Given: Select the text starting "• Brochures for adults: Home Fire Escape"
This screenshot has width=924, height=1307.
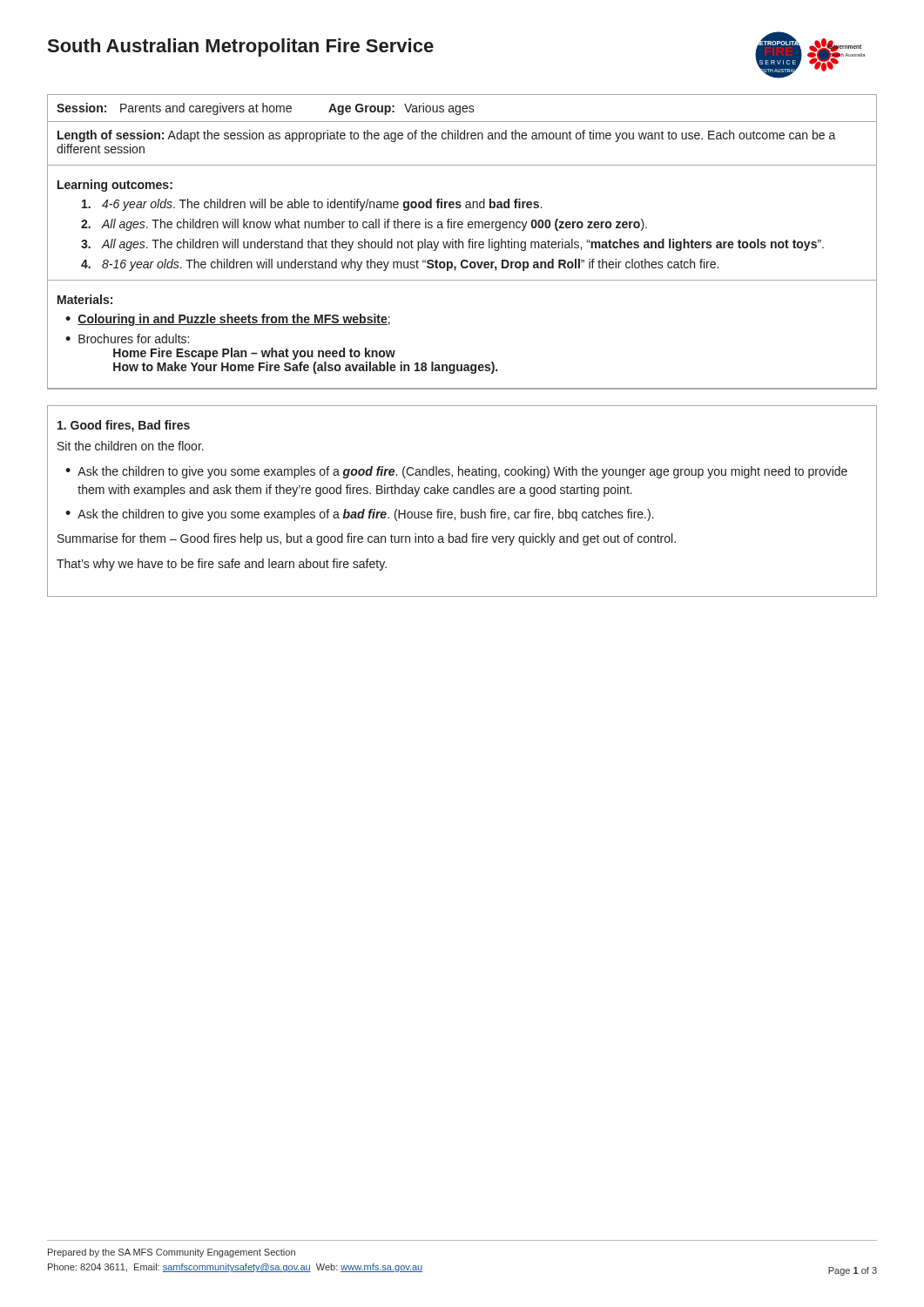Looking at the screenshot, I should 282,353.
